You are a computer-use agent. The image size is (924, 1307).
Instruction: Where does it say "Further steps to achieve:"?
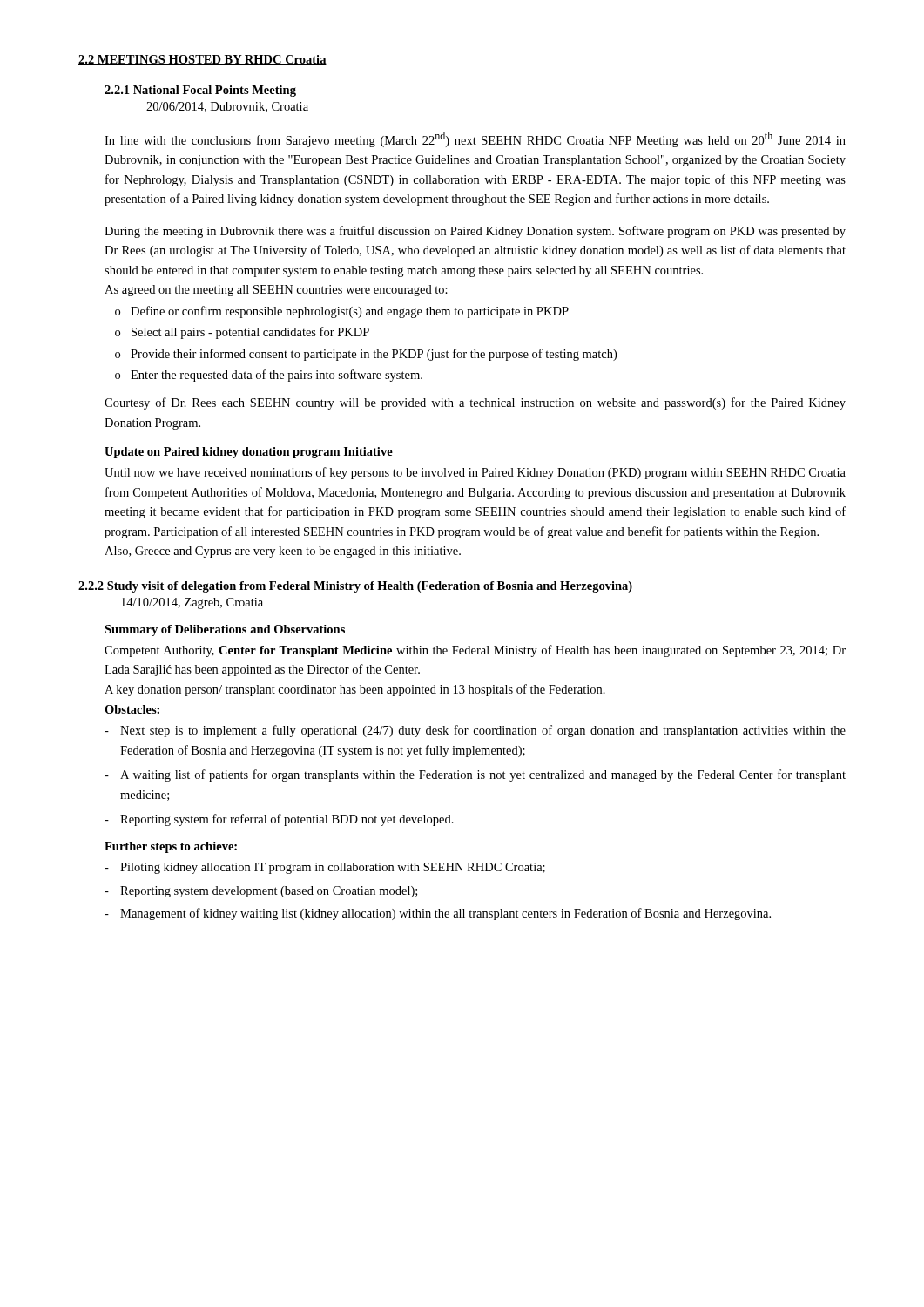(x=171, y=846)
